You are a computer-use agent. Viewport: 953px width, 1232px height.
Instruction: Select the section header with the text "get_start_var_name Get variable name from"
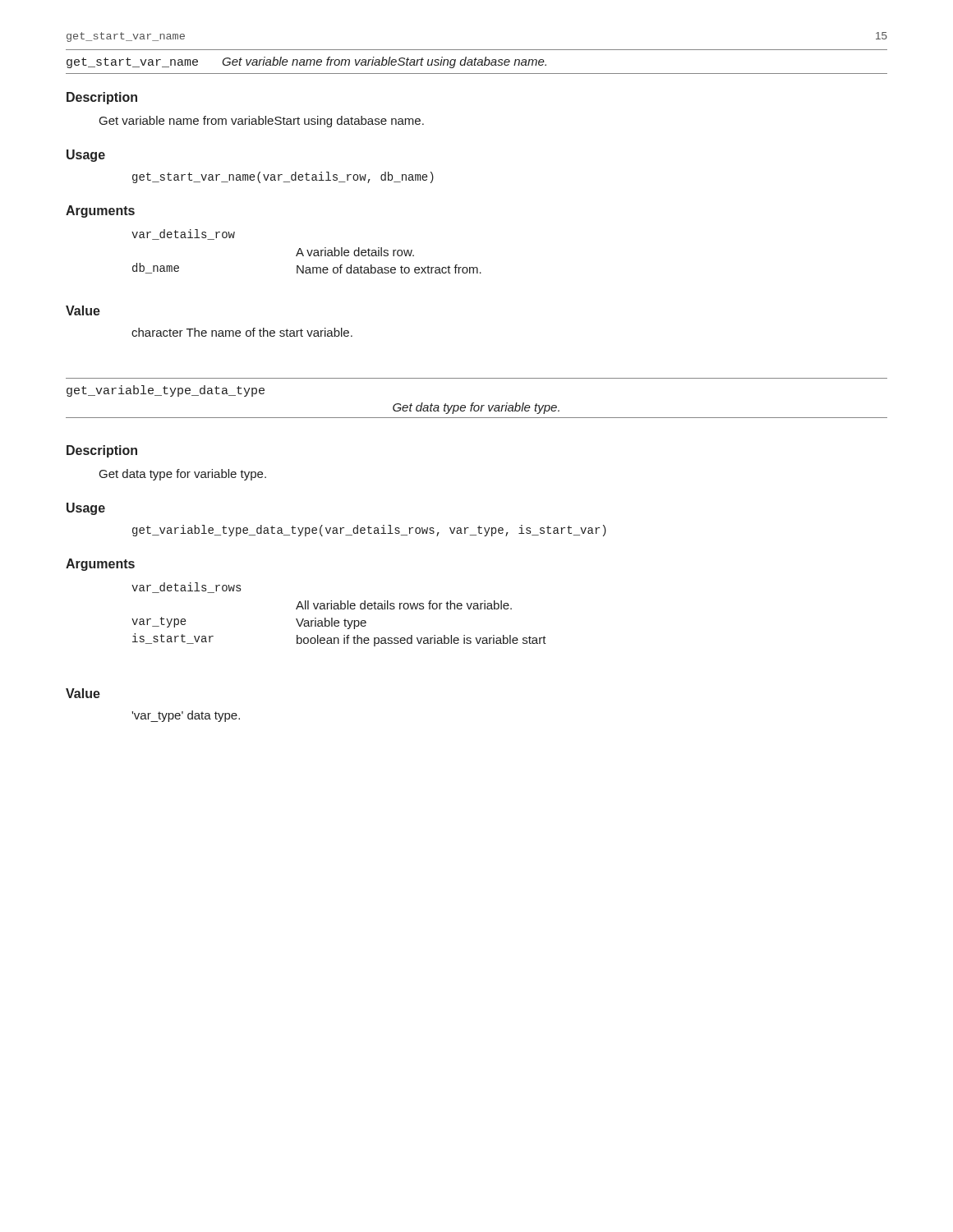[x=476, y=64]
